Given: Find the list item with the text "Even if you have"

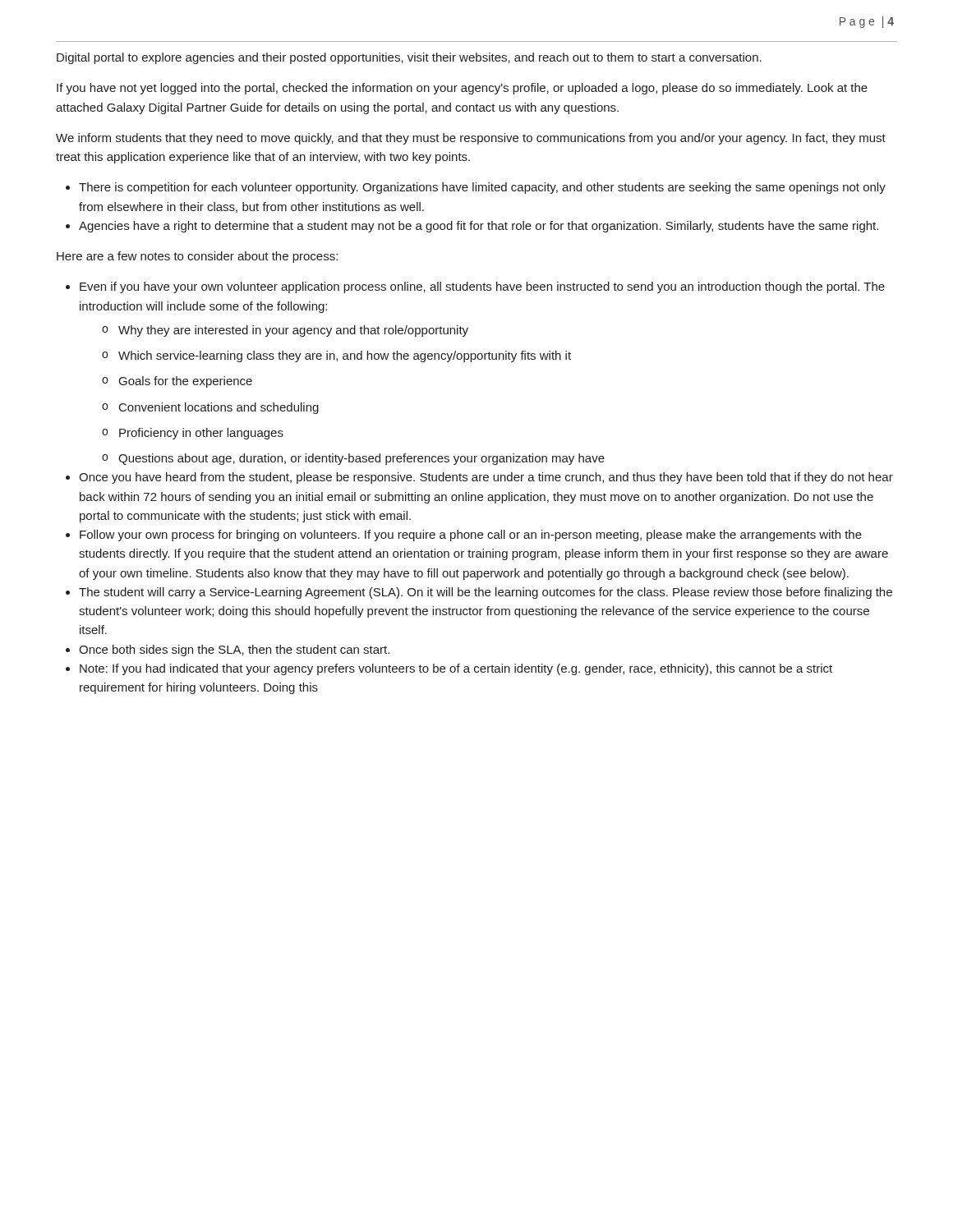Looking at the screenshot, I should [482, 287].
